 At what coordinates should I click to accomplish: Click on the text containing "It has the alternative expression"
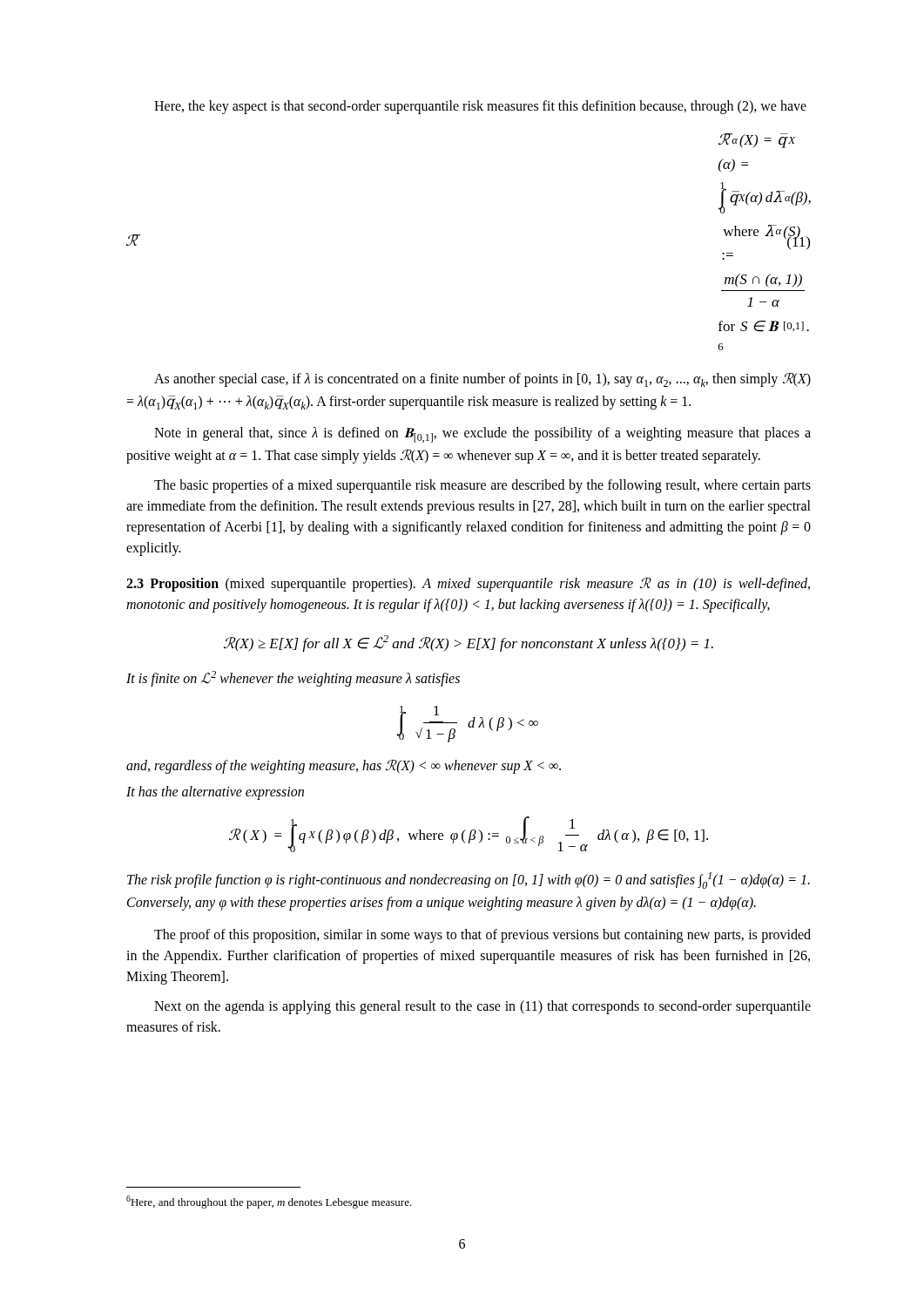pos(215,792)
